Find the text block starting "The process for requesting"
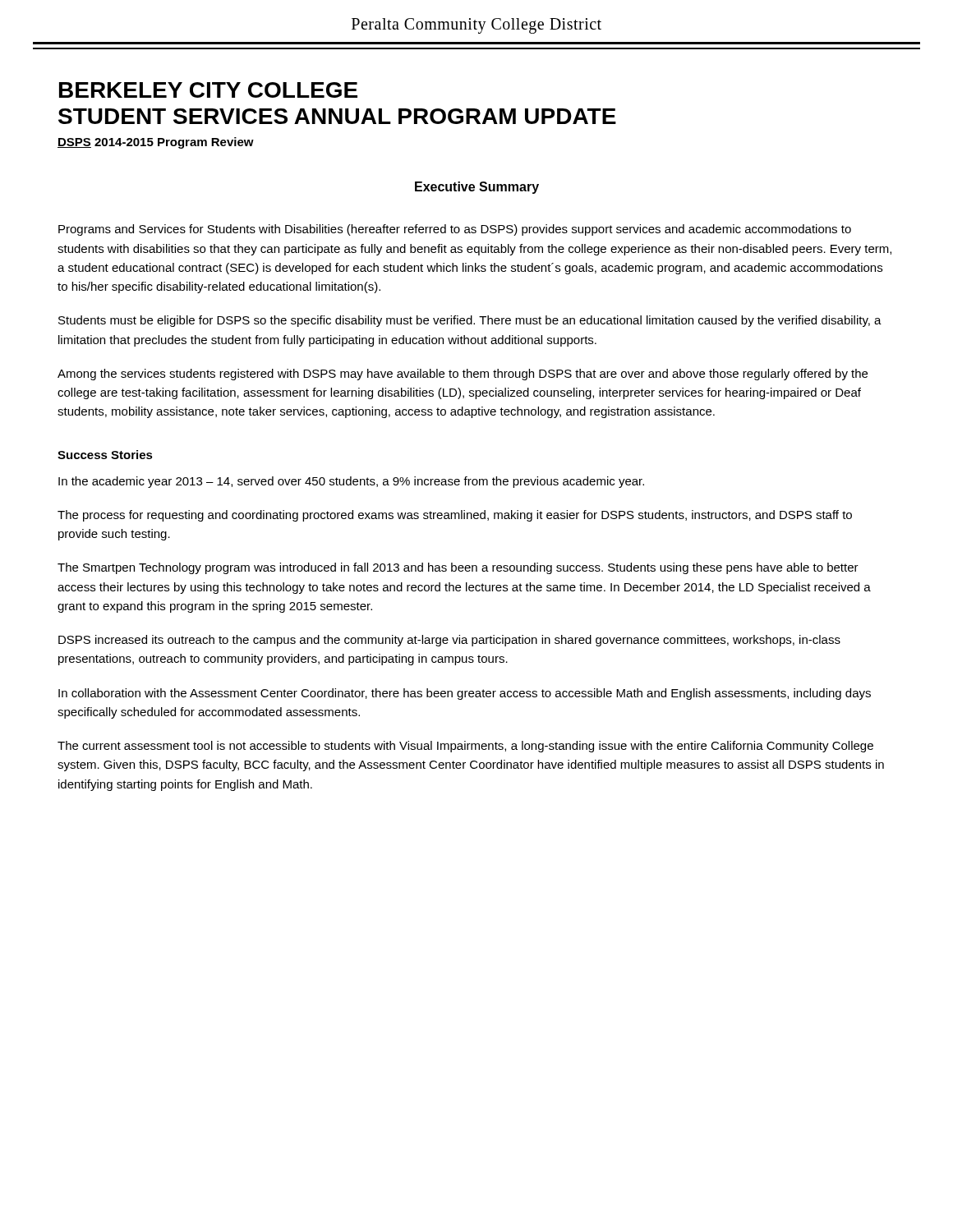Screen dimensions: 1232x953 click(x=455, y=524)
